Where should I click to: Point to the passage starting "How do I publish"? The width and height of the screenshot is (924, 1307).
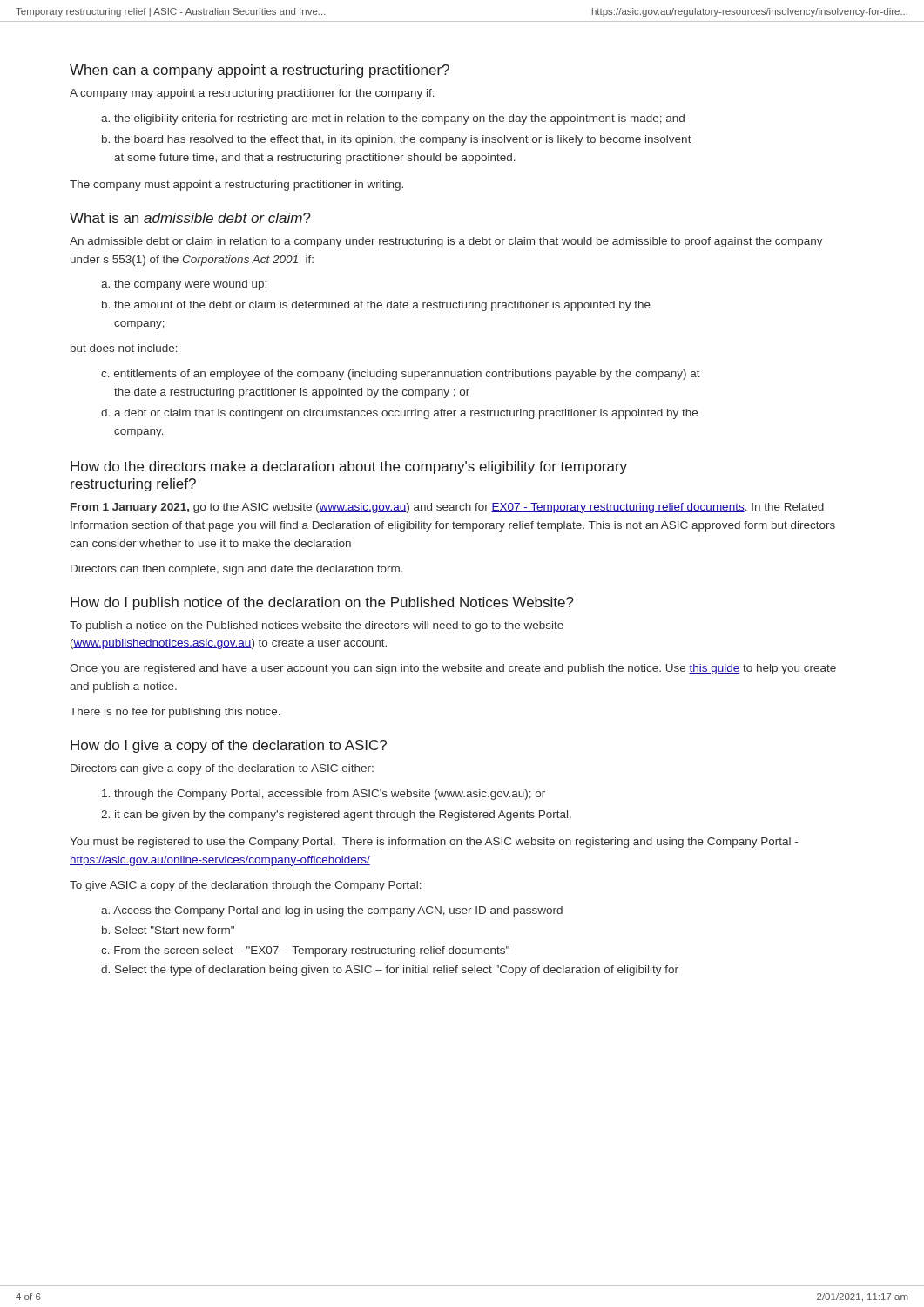pyautogui.click(x=322, y=602)
